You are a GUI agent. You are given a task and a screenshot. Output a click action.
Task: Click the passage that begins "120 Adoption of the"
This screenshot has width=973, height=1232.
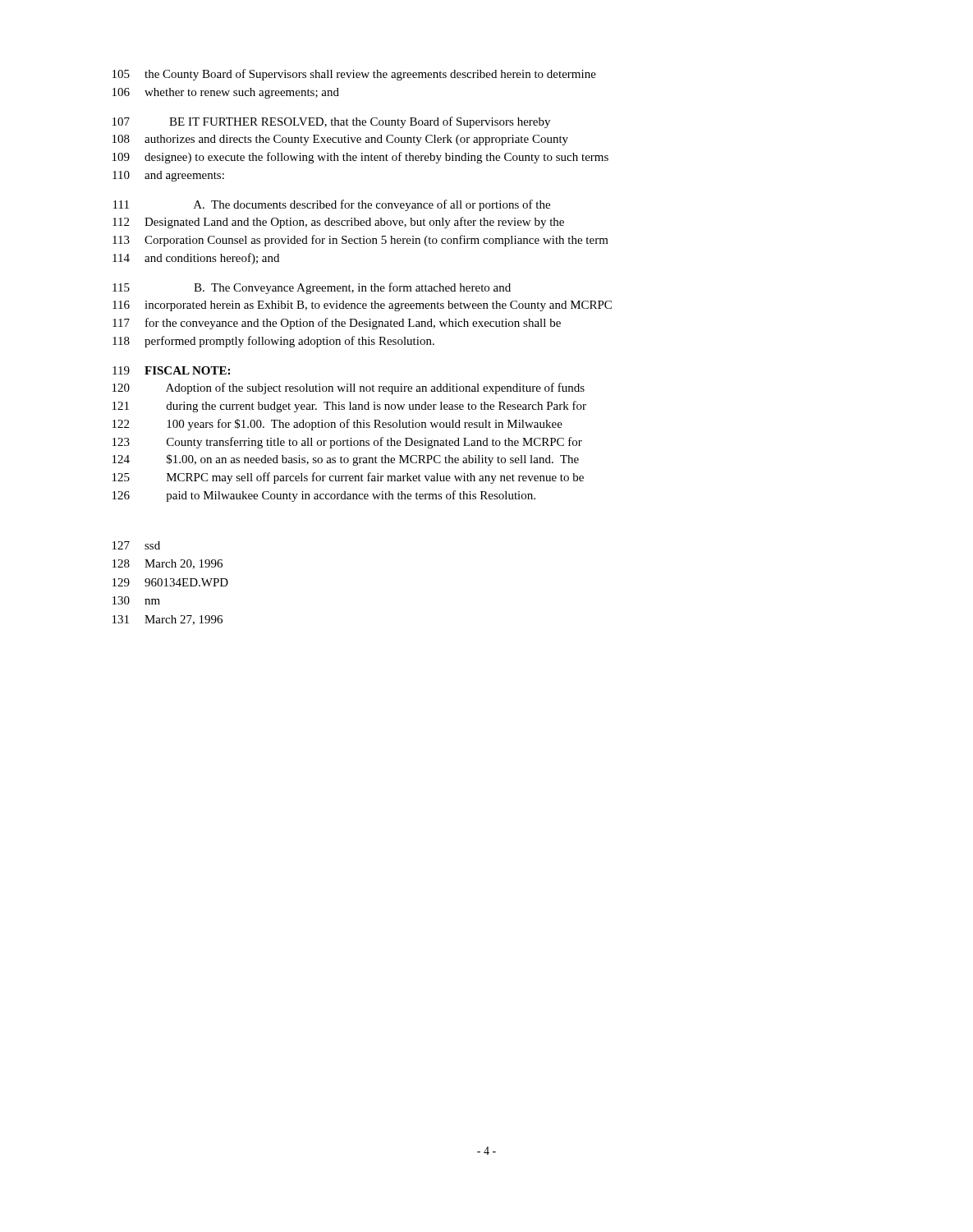click(460, 442)
